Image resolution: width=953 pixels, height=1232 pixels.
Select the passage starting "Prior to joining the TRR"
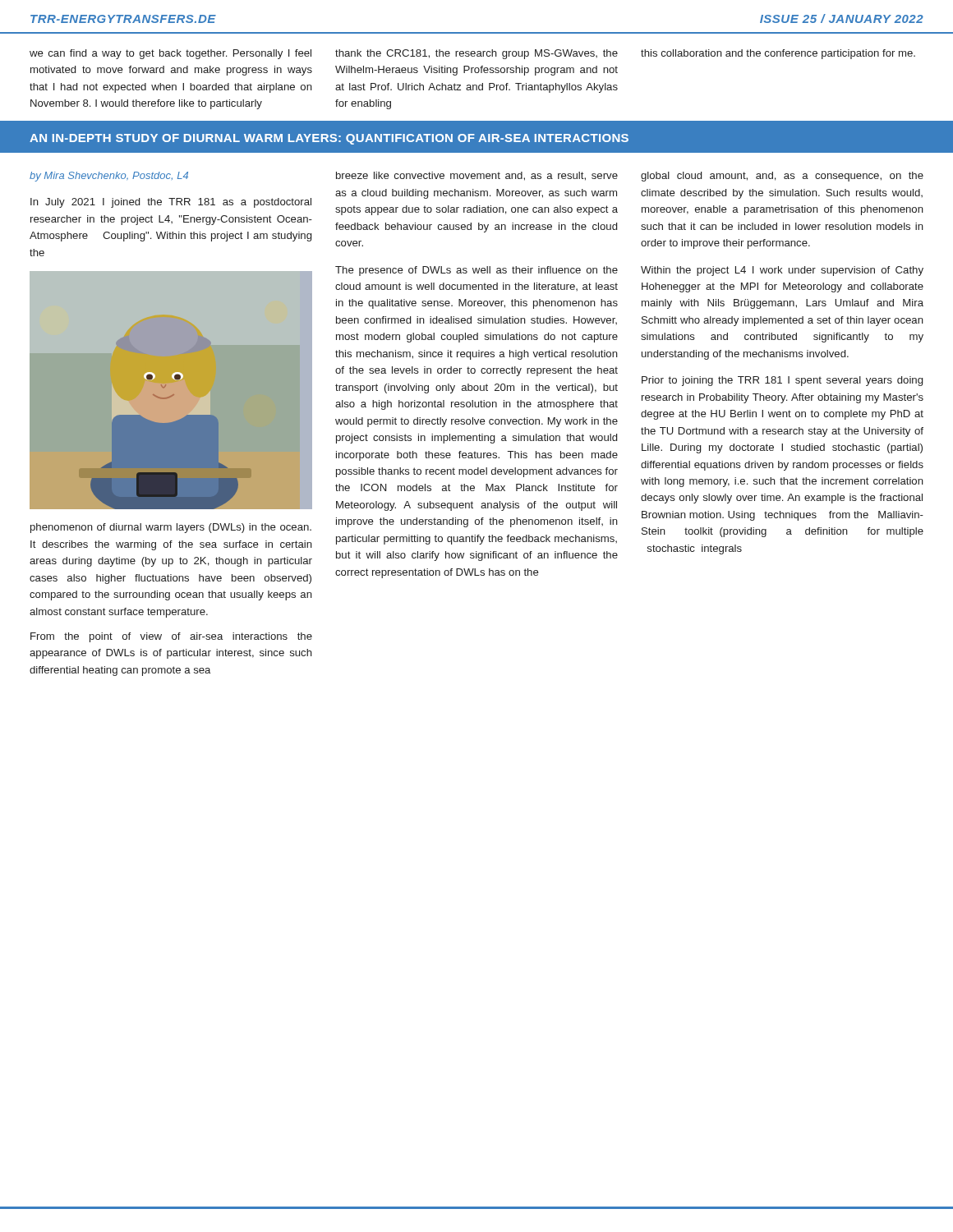[782, 464]
